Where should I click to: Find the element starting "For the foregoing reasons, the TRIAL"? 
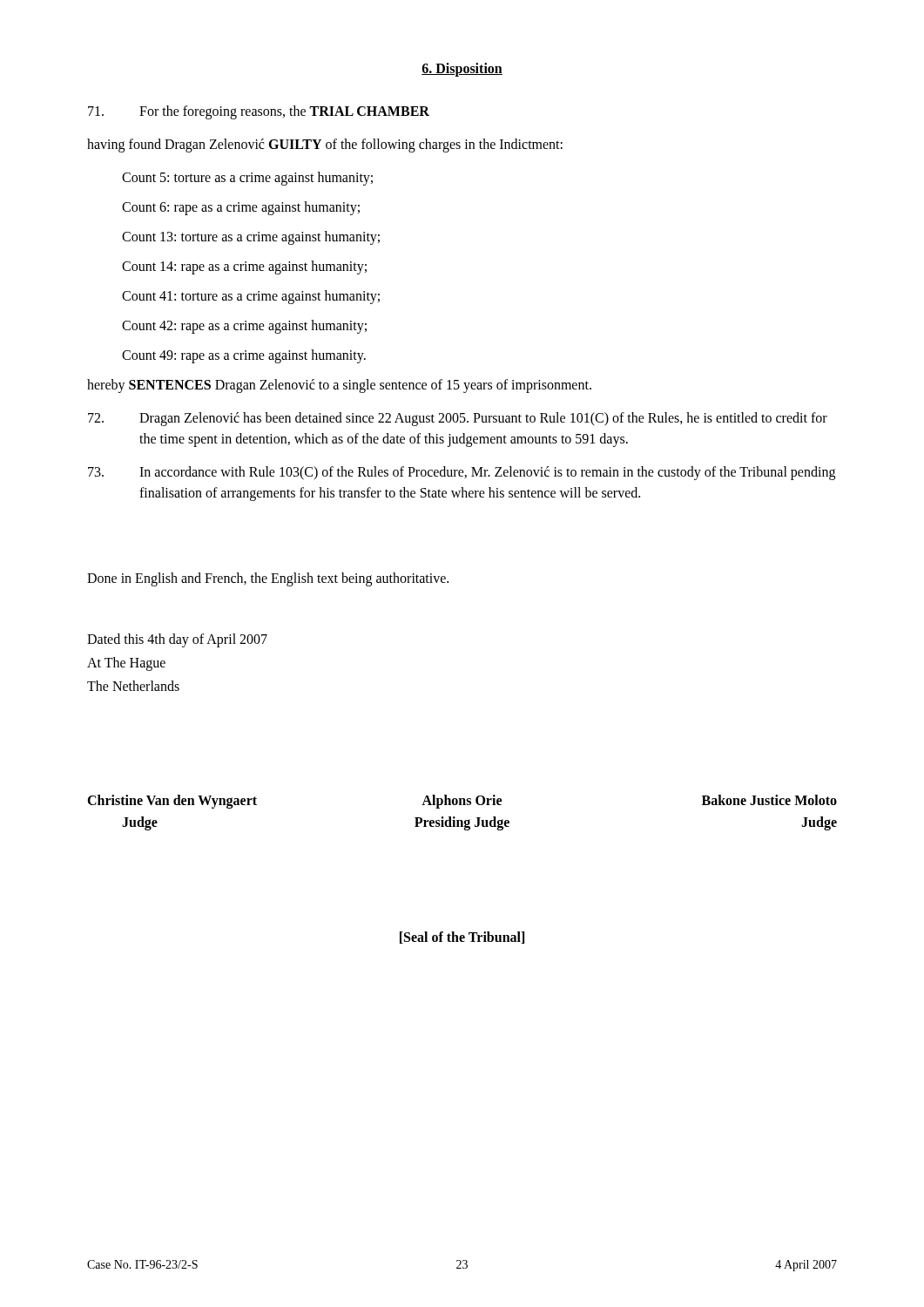point(259,112)
